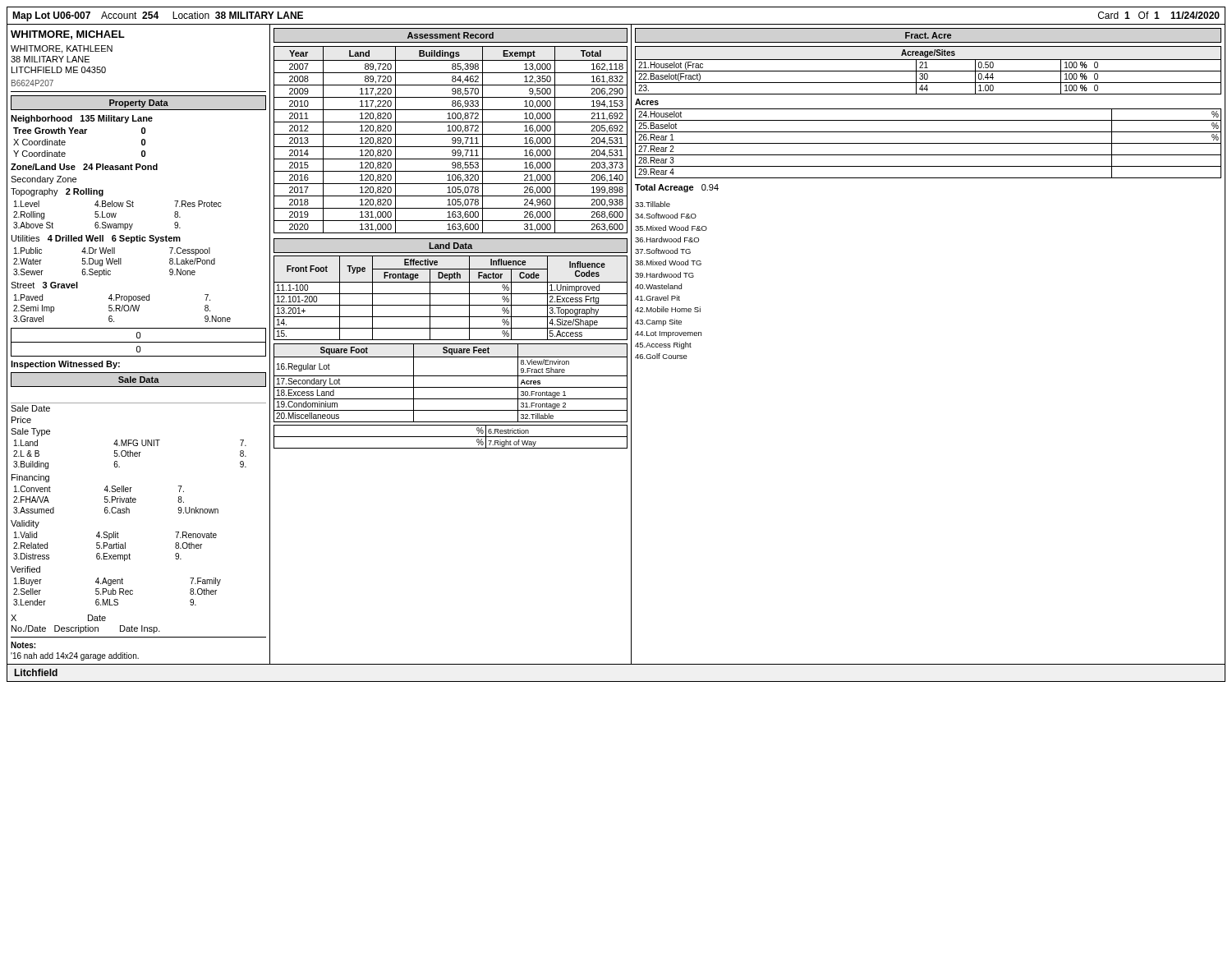Screen dimensions: 953x1232
Task: Click on the block starting "Total Acreage 0.94"
Action: 677,187
